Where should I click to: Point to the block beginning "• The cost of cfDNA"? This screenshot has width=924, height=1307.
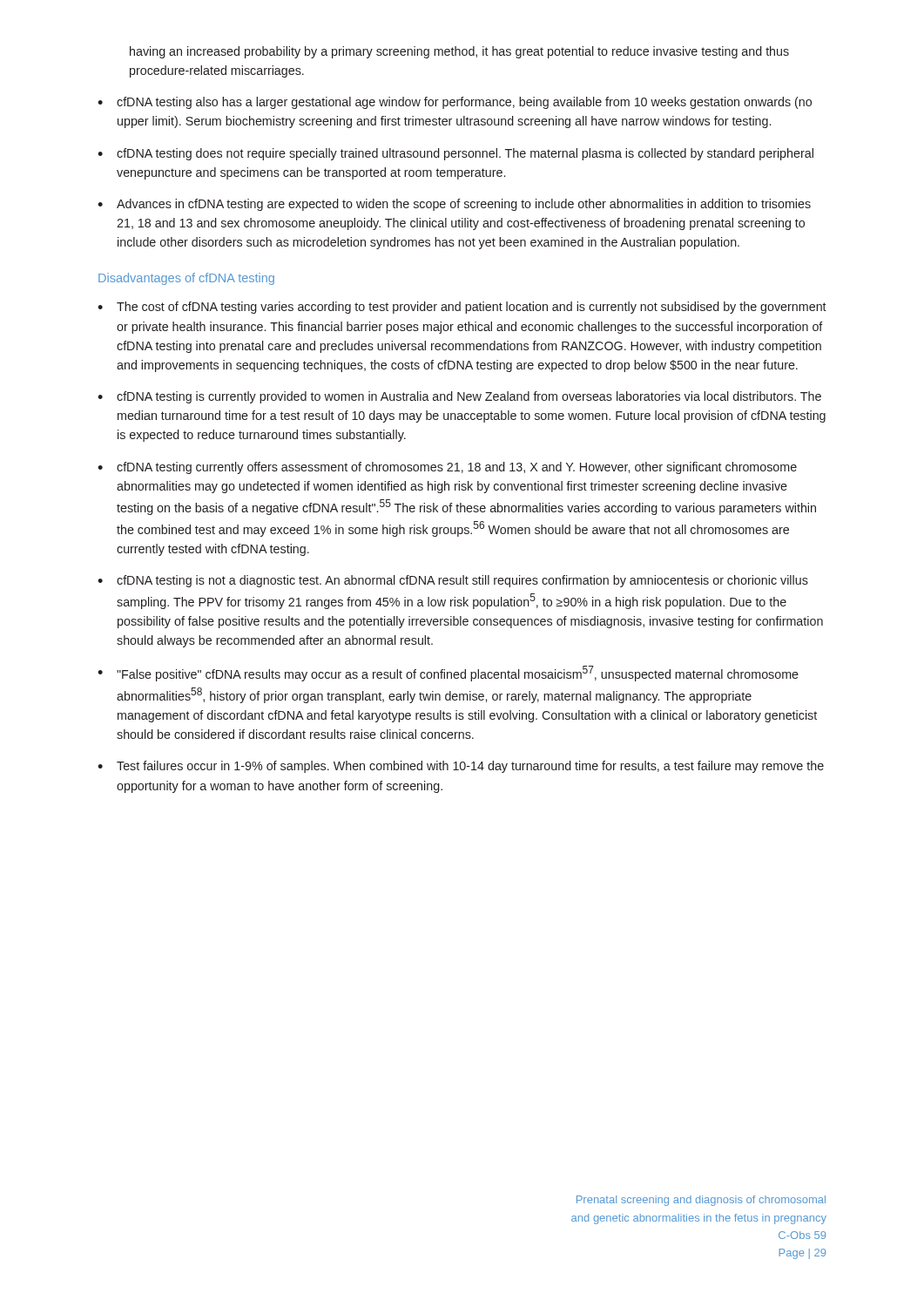click(462, 336)
